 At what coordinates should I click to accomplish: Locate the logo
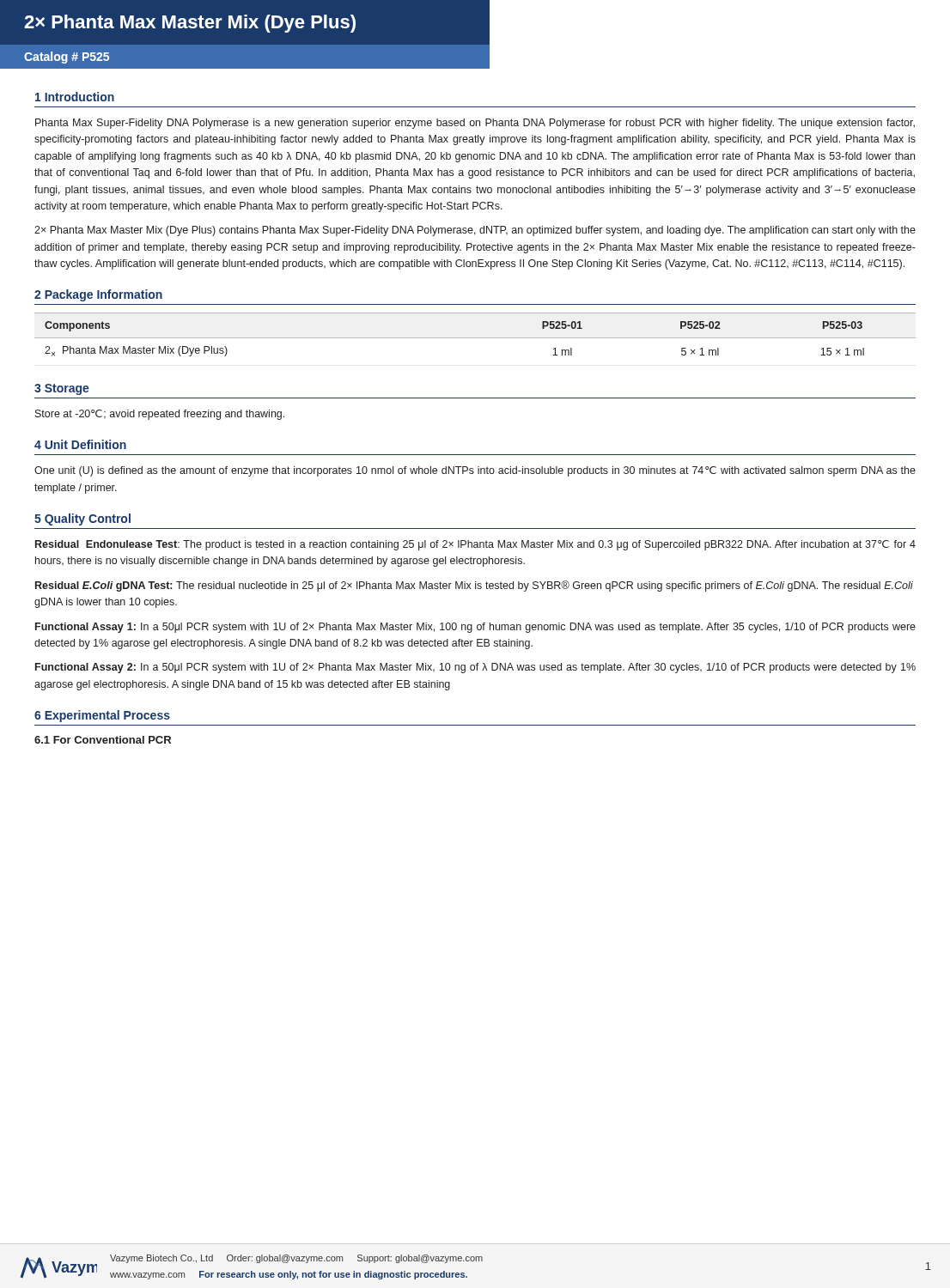[x=627, y=26]
